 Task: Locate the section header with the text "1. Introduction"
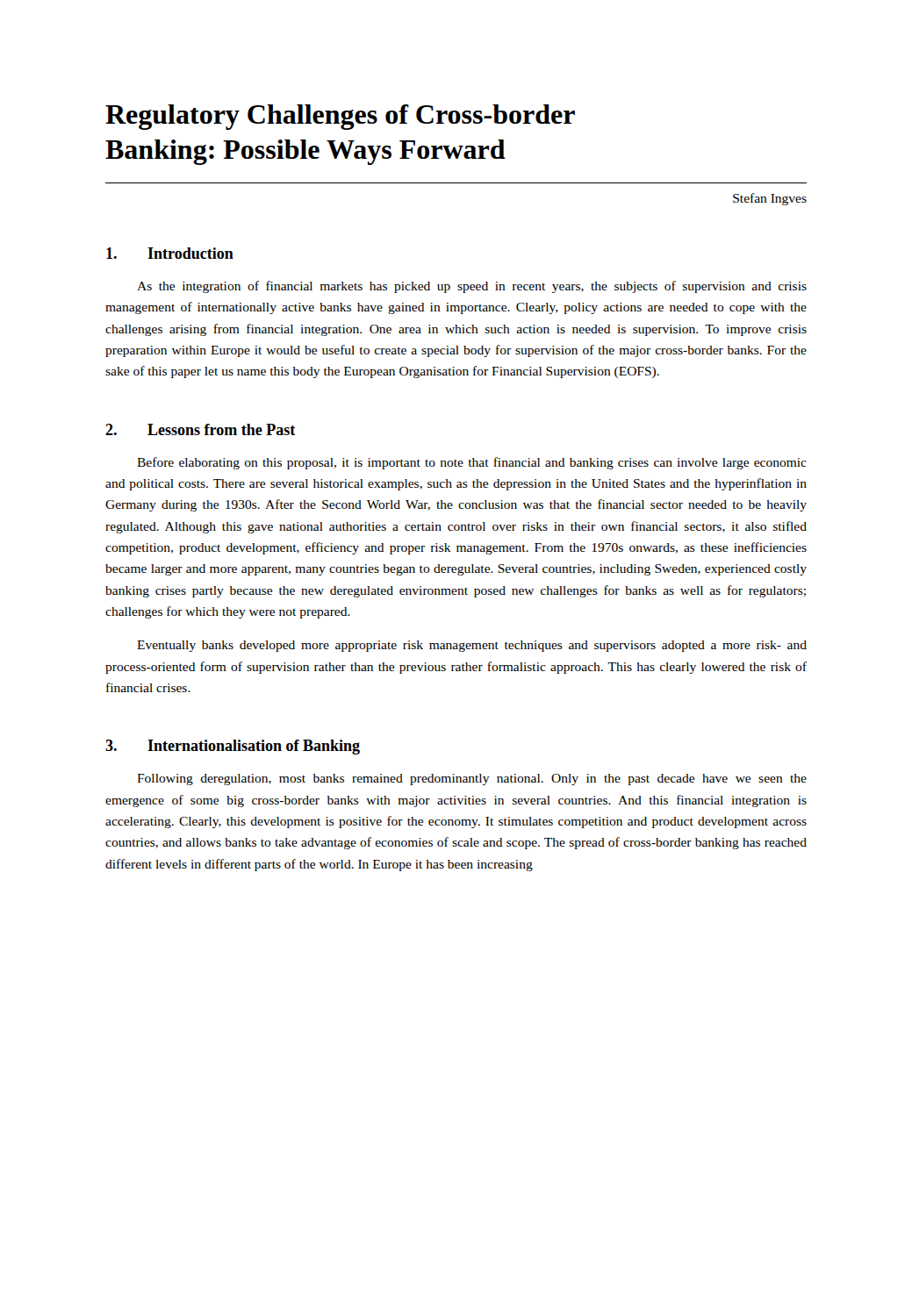coord(169,254)
